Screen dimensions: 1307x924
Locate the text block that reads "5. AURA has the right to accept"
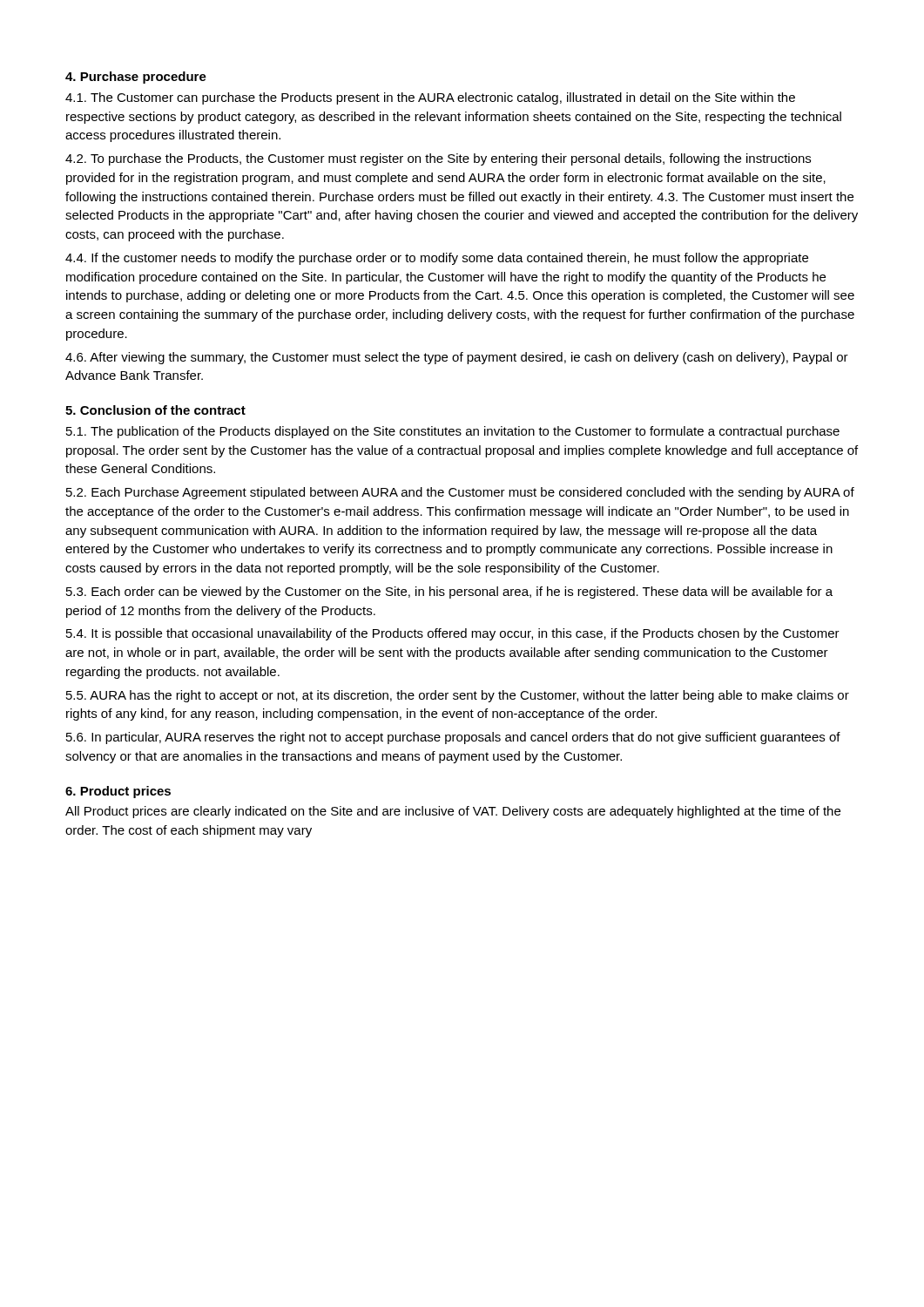[457, 704]
